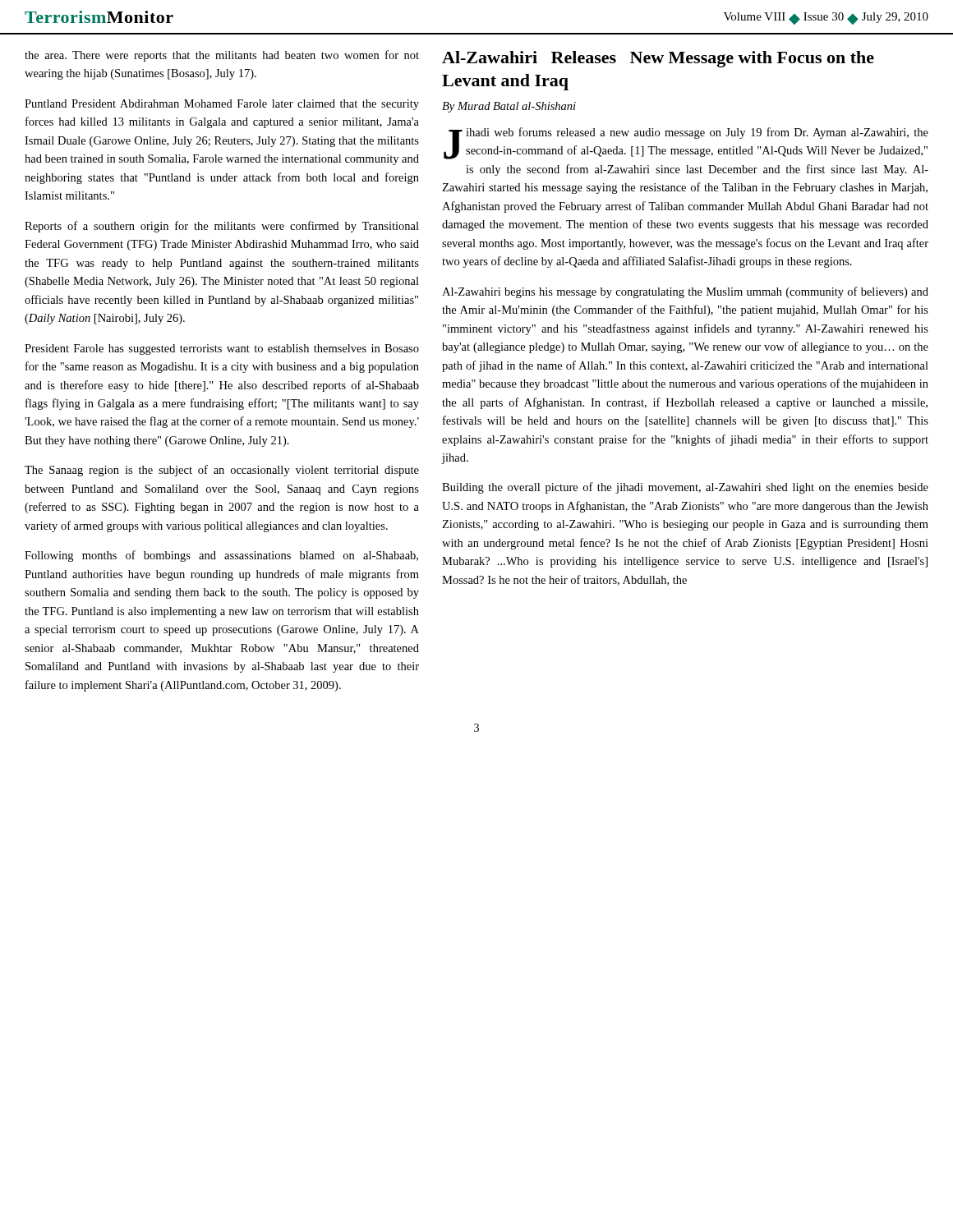Image resolution: width=953 pixels, height=1232 pixels.
Task: Locate the block of text that opens with "Jihadi web forums released"
Action: tap(685, 196)
